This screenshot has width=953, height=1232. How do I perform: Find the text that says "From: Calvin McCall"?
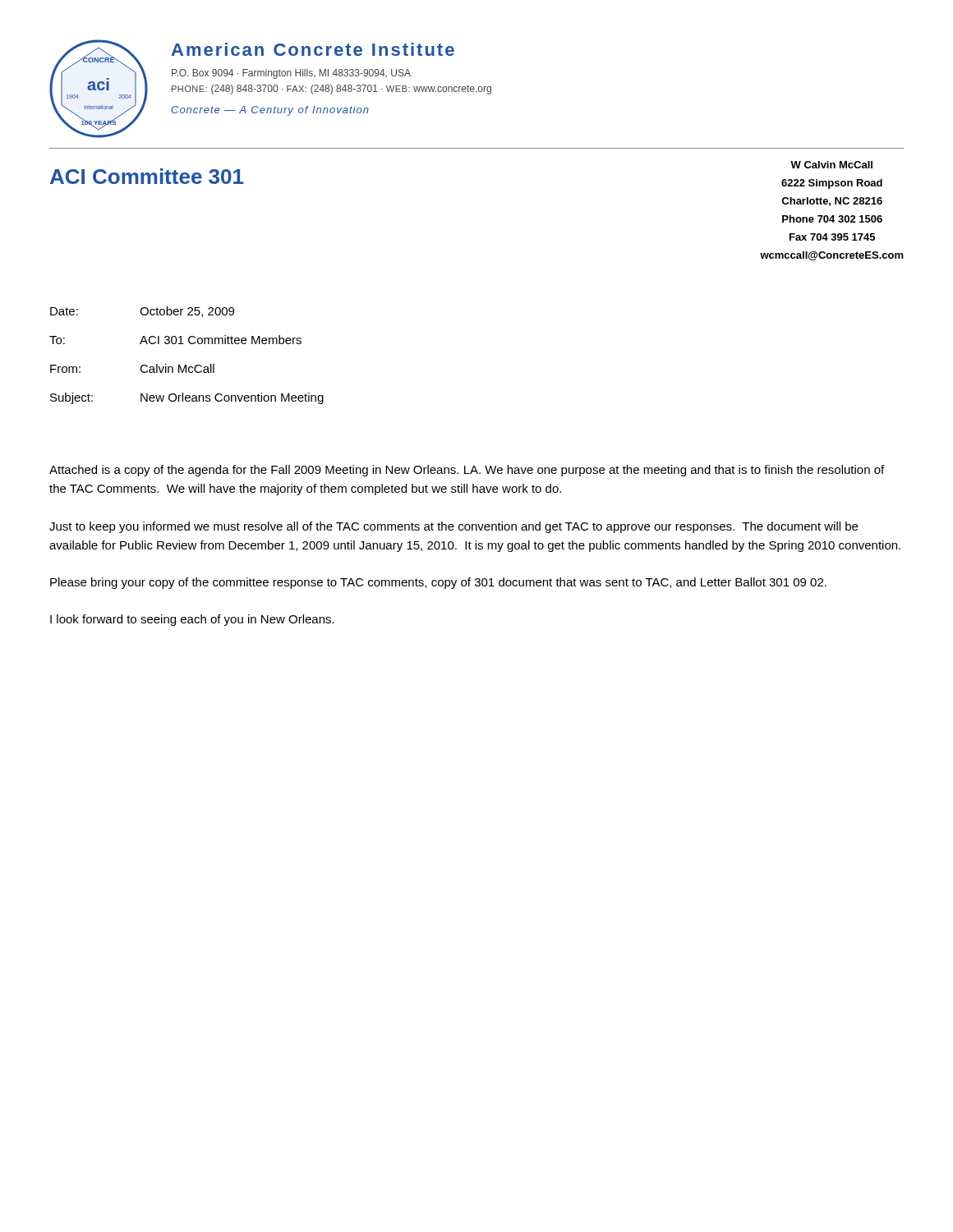132,368
